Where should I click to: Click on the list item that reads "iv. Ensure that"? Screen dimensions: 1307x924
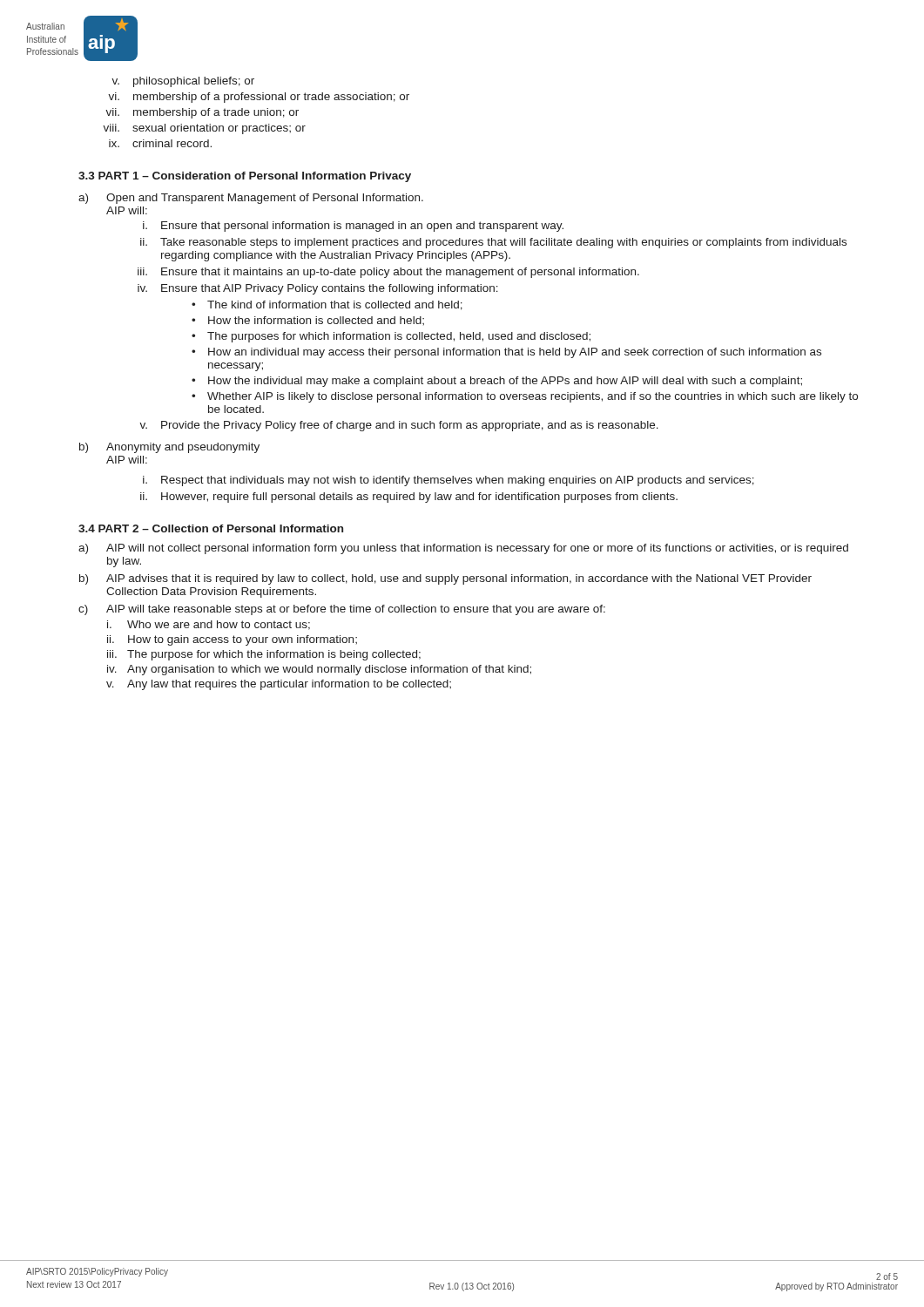302,288
